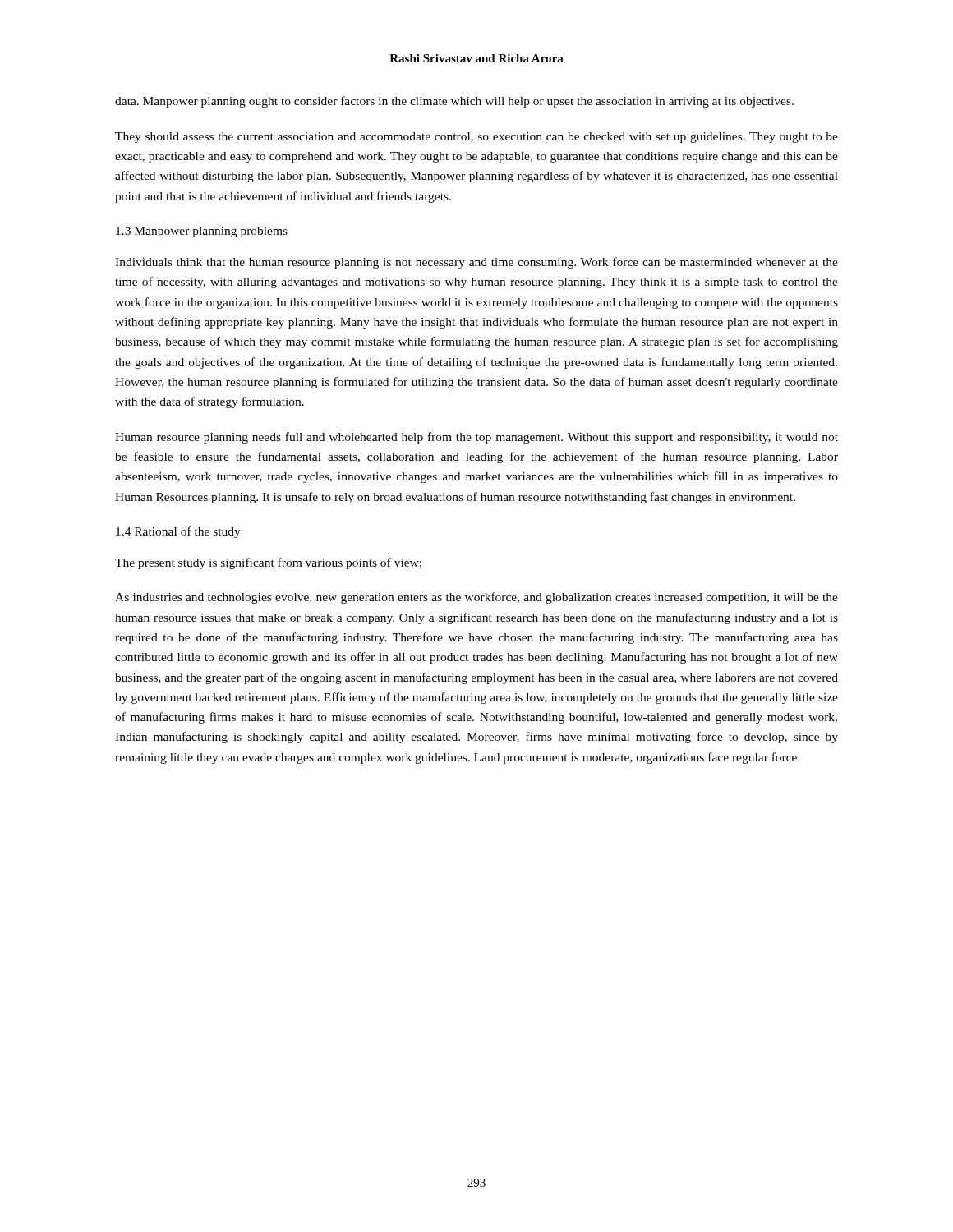Click on the block starting "data. Manpower planning ought to consider"
The image size is (953, 1232).
tap(455, 101)
